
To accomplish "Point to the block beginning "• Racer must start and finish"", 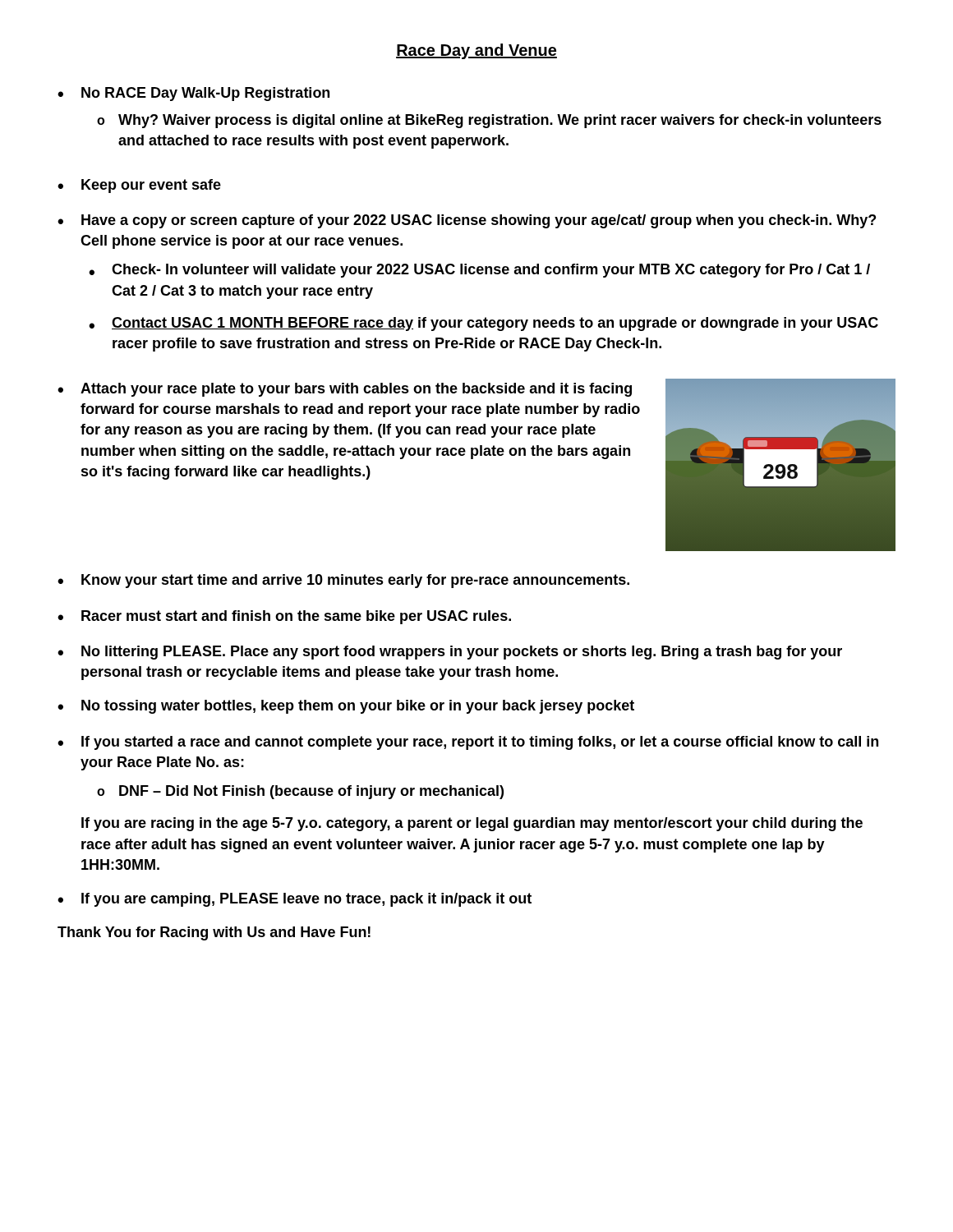I will click(476, 617).
